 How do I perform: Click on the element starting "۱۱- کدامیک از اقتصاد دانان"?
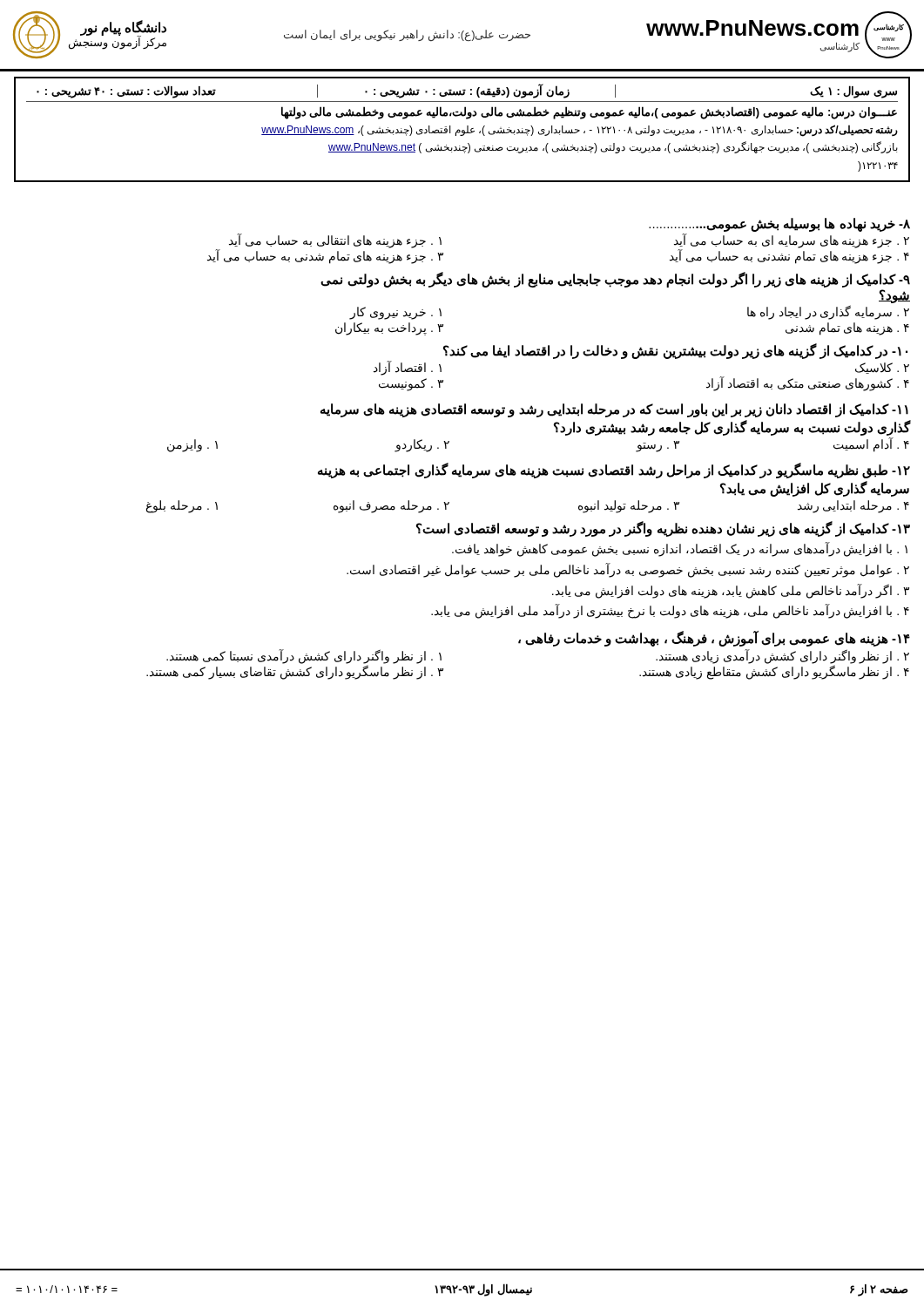click(462, 425)
